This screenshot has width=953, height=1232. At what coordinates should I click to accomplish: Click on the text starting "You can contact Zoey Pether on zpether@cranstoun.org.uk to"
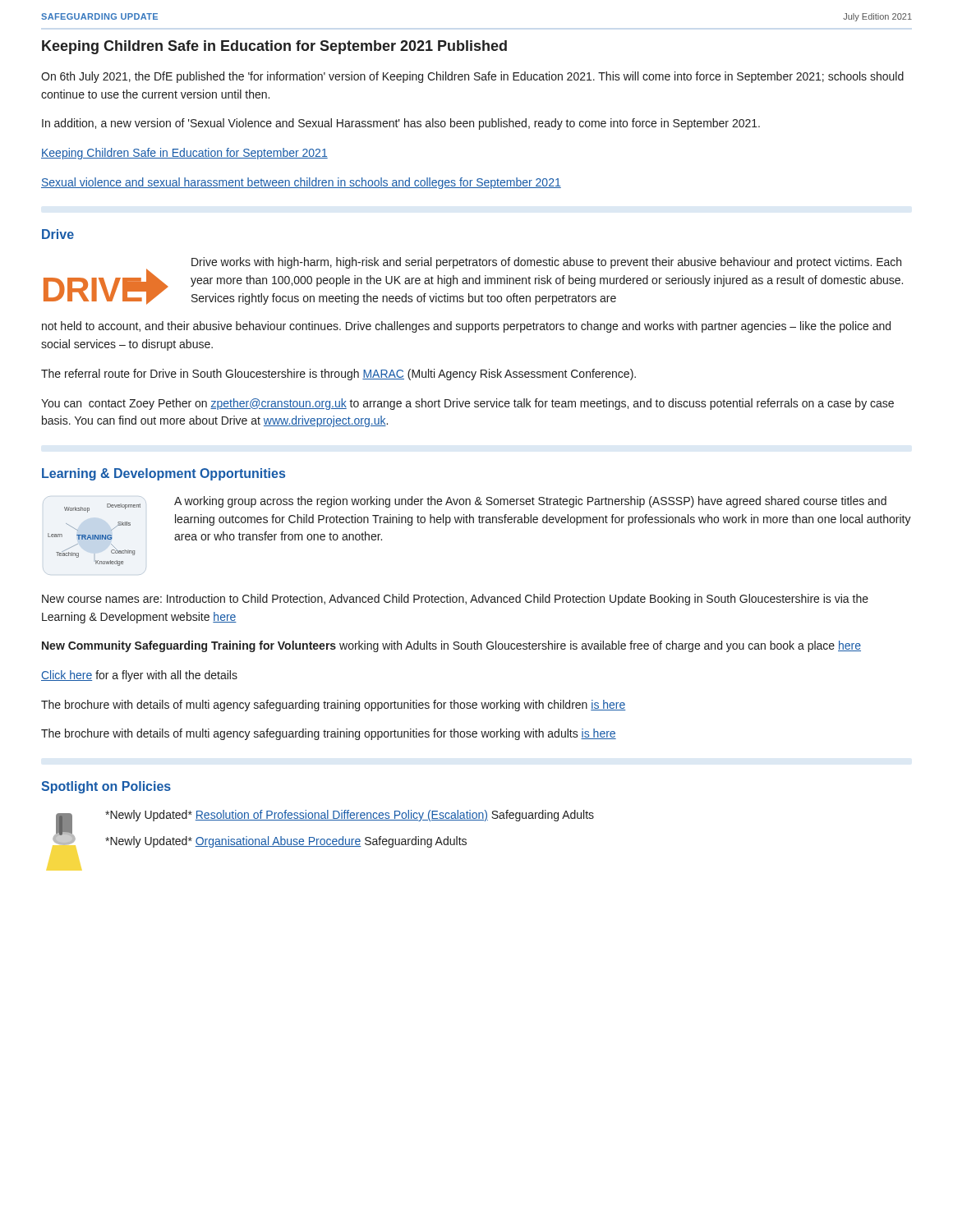point(476,412)
